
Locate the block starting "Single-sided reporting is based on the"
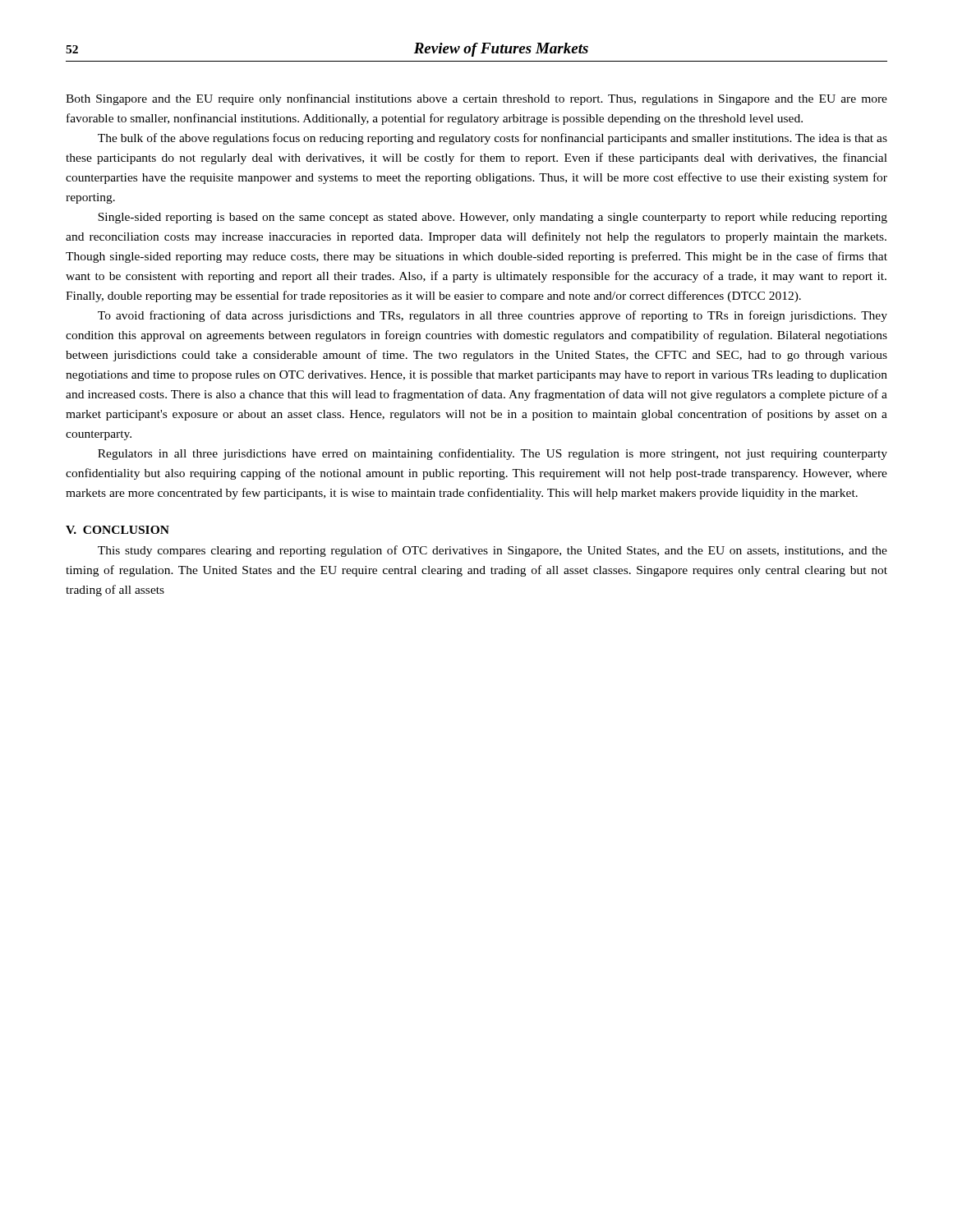pyautogui.click(x=476, y=256)
